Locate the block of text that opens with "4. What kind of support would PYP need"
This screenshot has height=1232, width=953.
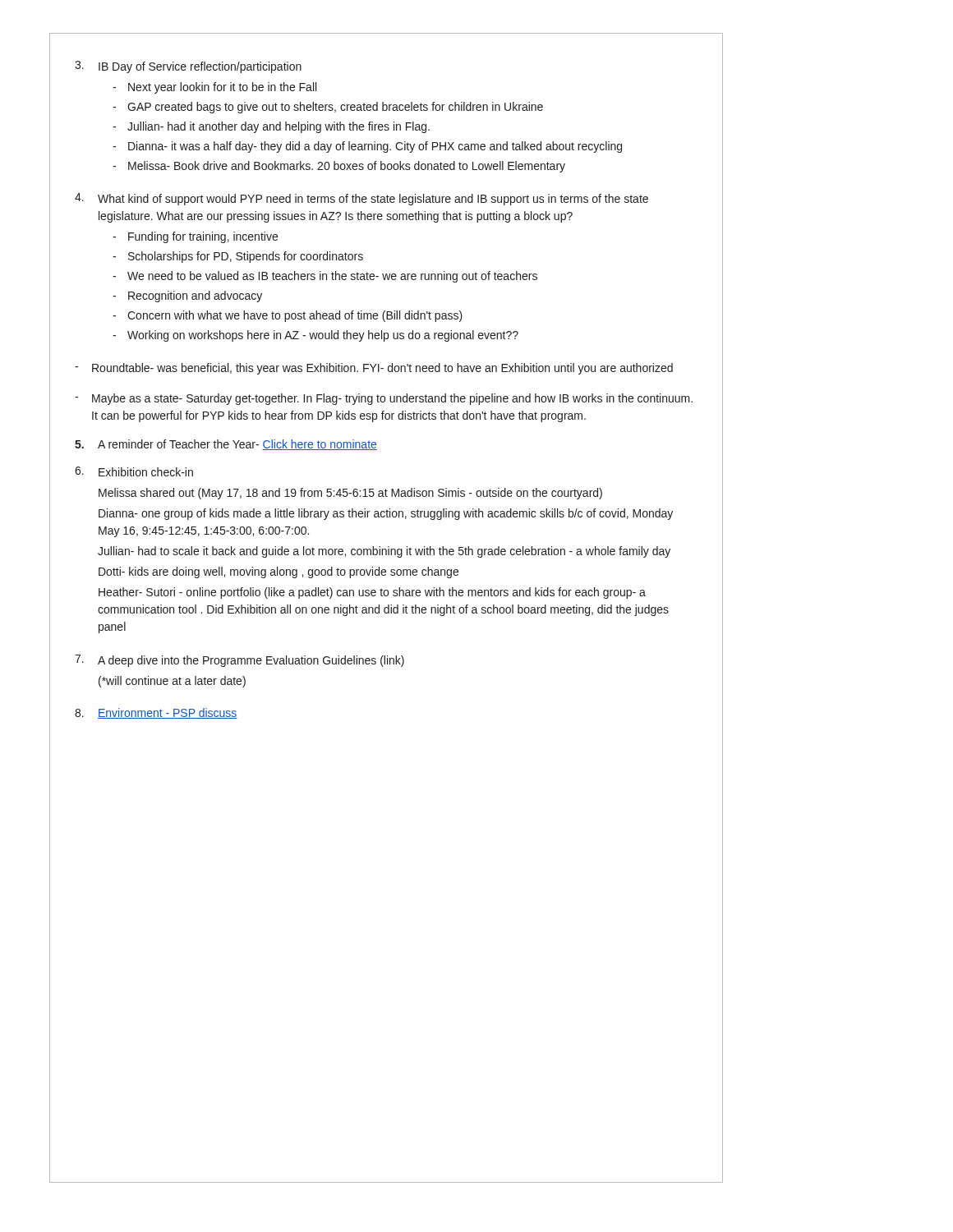click(x=386, y=269)
